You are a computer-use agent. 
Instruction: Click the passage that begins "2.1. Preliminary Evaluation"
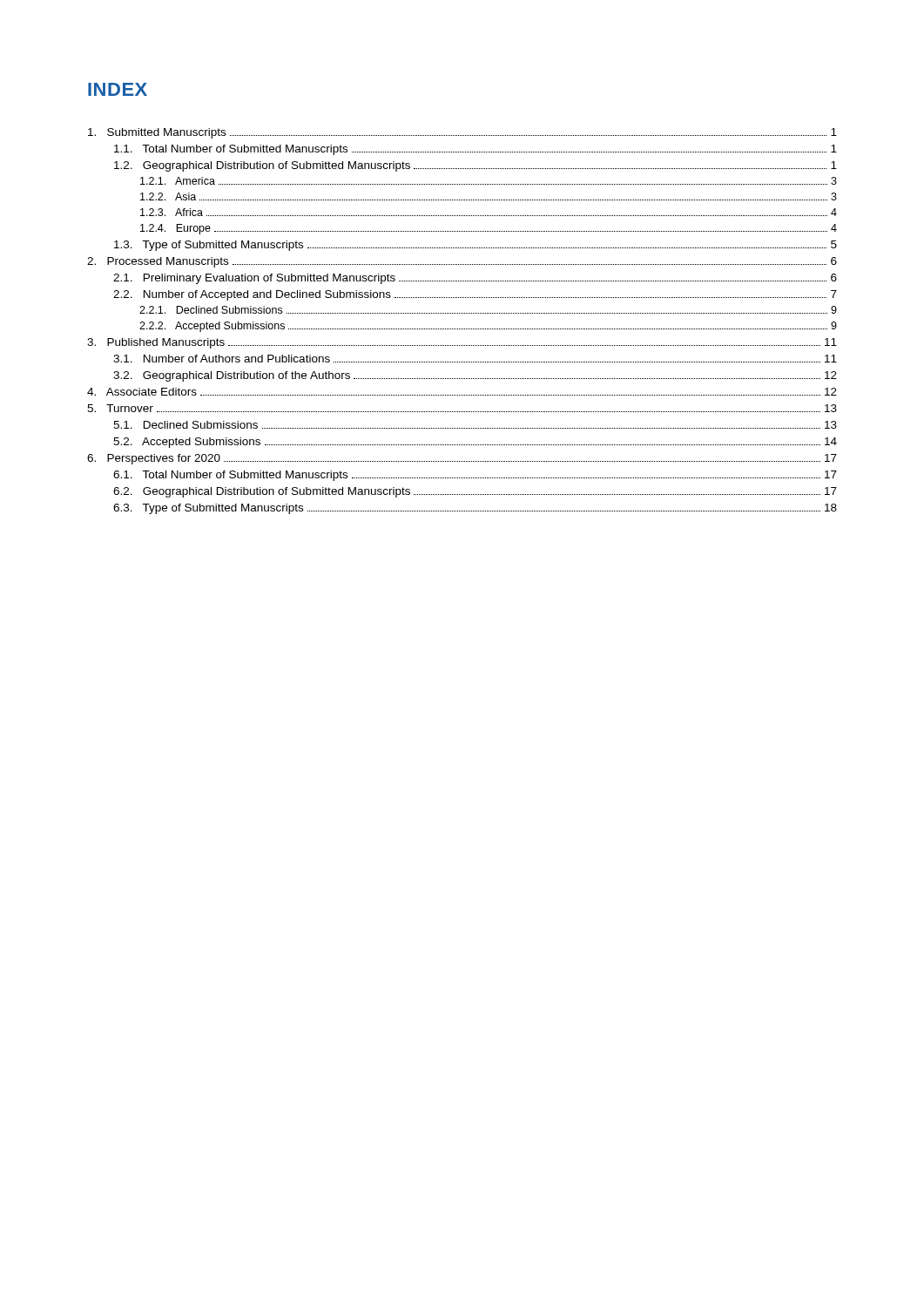click(x=475, y=277)
